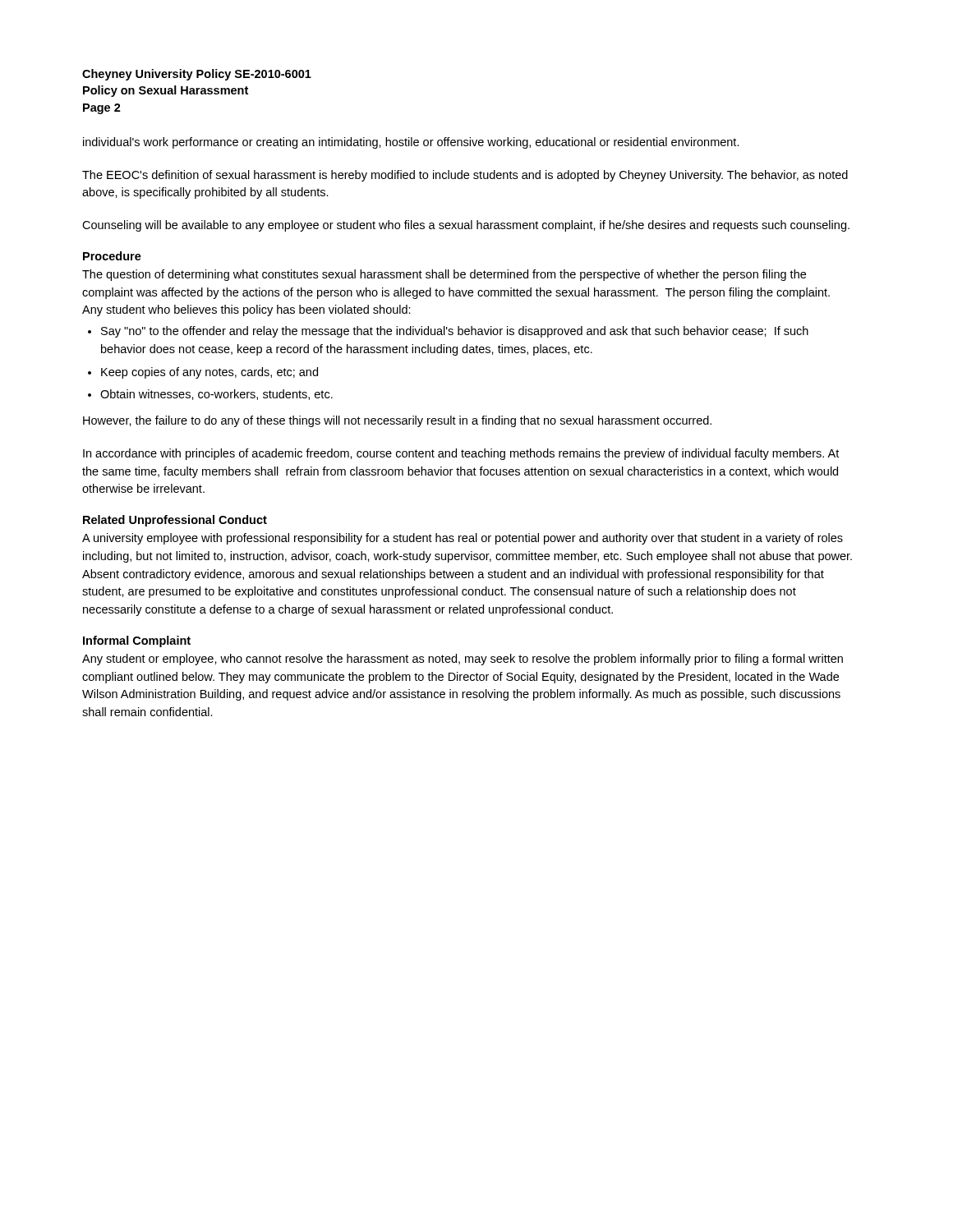Locate the text "Obtain witnesses, co-workers, students, etc."
The height and width of the screenshot is (1232, 953).
(217, 395)
